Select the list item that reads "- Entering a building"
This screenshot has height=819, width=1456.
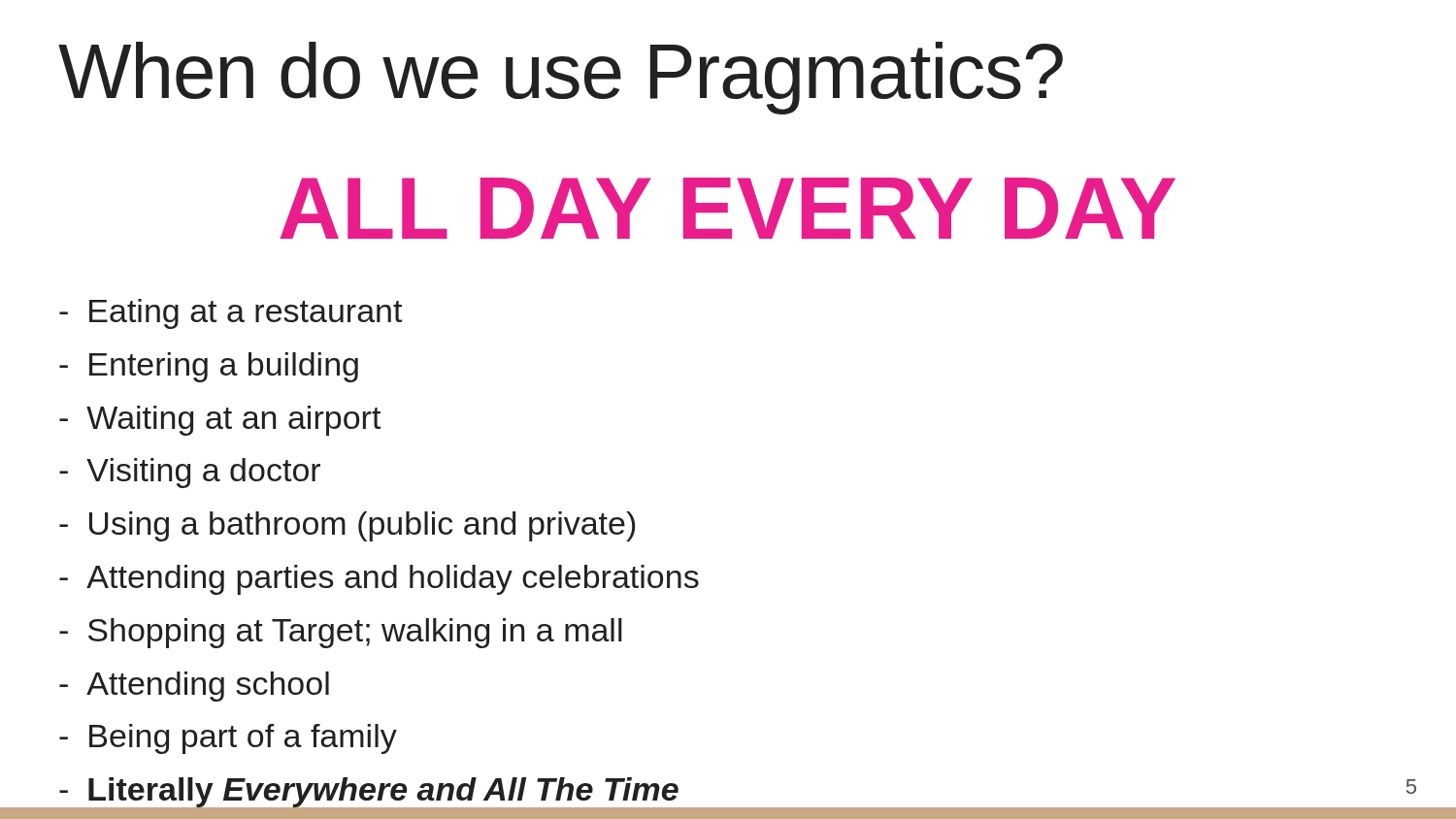pos(209,364)
